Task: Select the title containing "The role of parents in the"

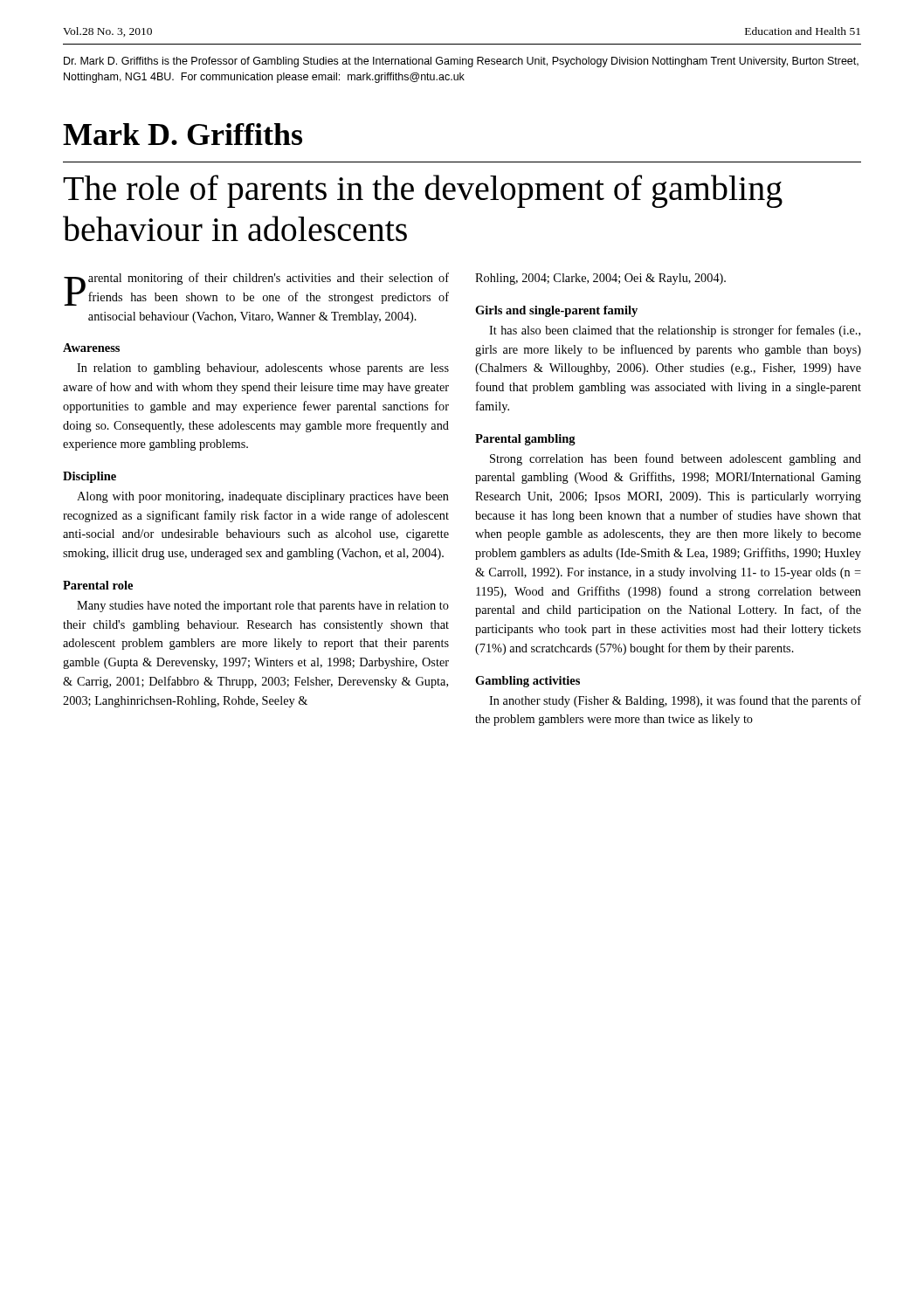Action: point(423,209)
